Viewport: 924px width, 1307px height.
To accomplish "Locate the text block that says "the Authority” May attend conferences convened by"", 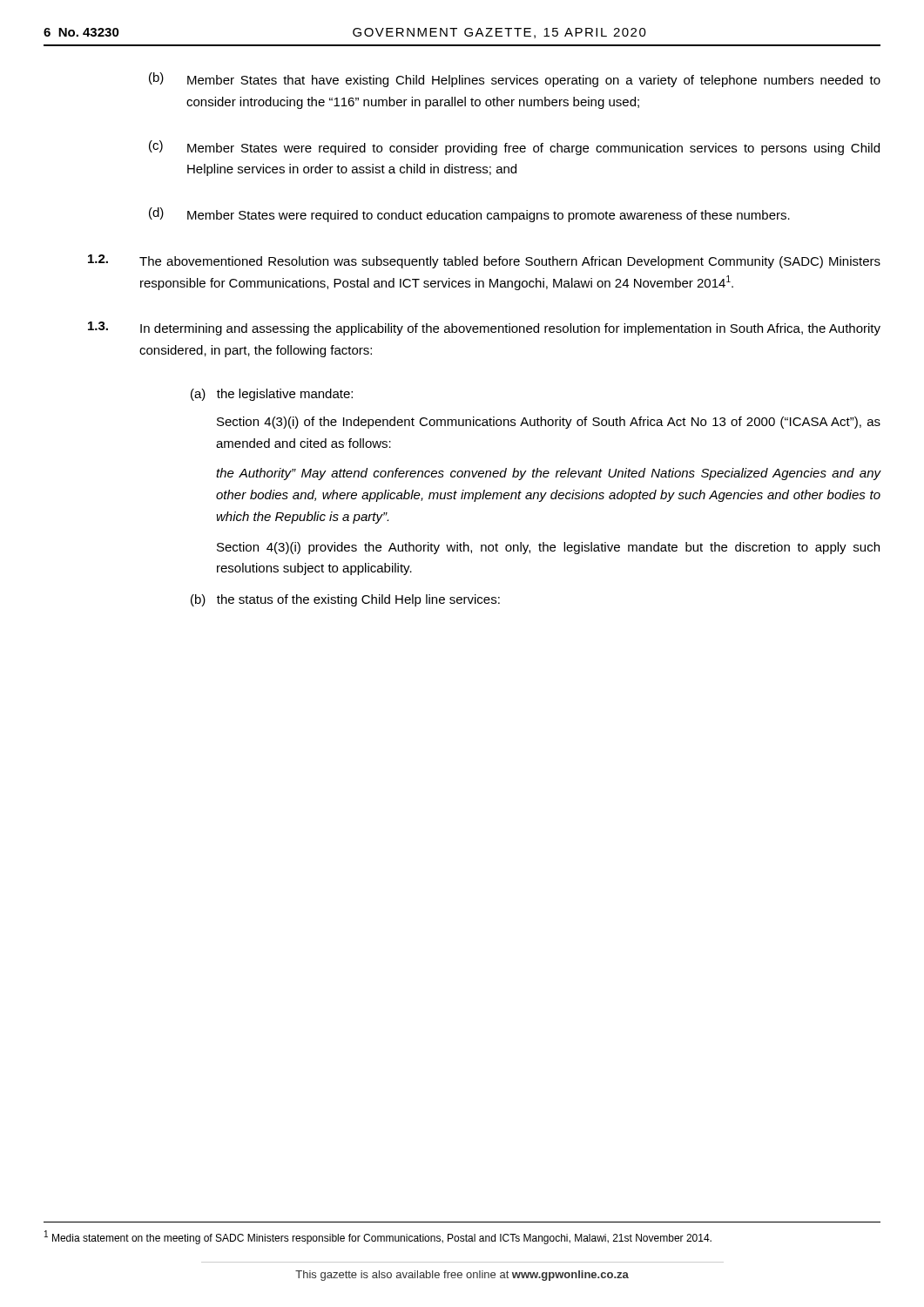I will (548, 495).
